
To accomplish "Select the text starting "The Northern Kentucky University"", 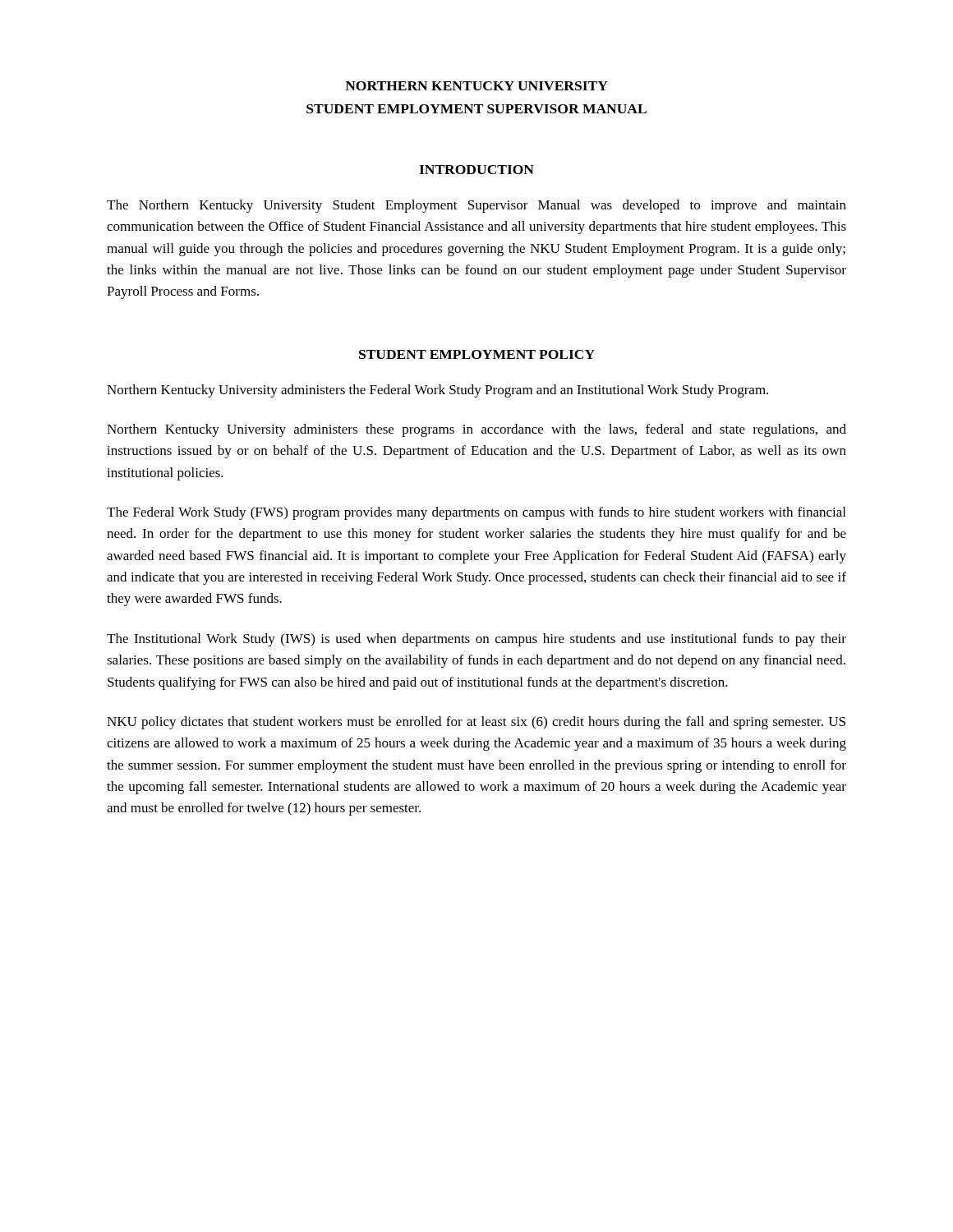I will [476, 248].
